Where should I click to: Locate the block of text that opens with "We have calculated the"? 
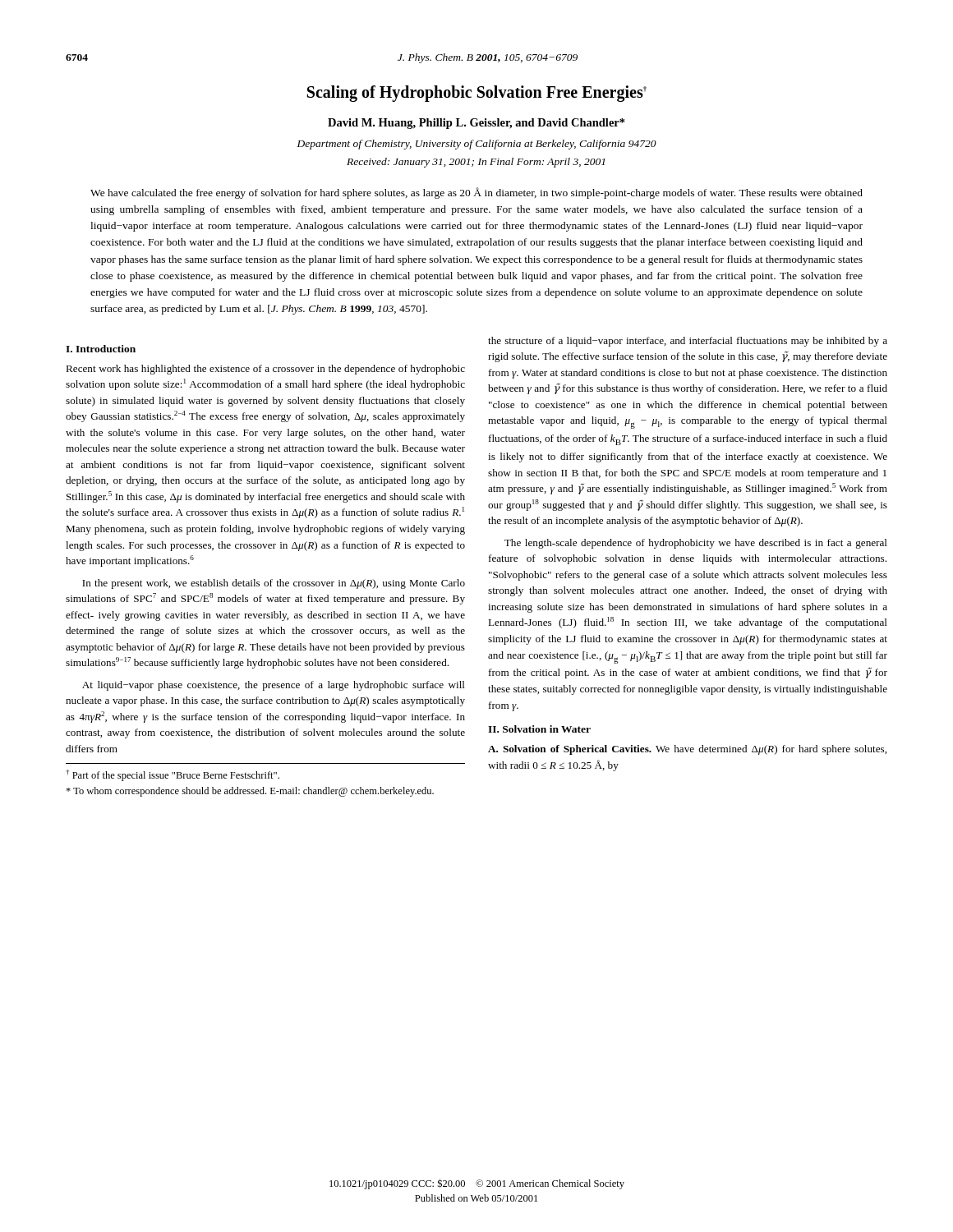[x=476, y=251]
